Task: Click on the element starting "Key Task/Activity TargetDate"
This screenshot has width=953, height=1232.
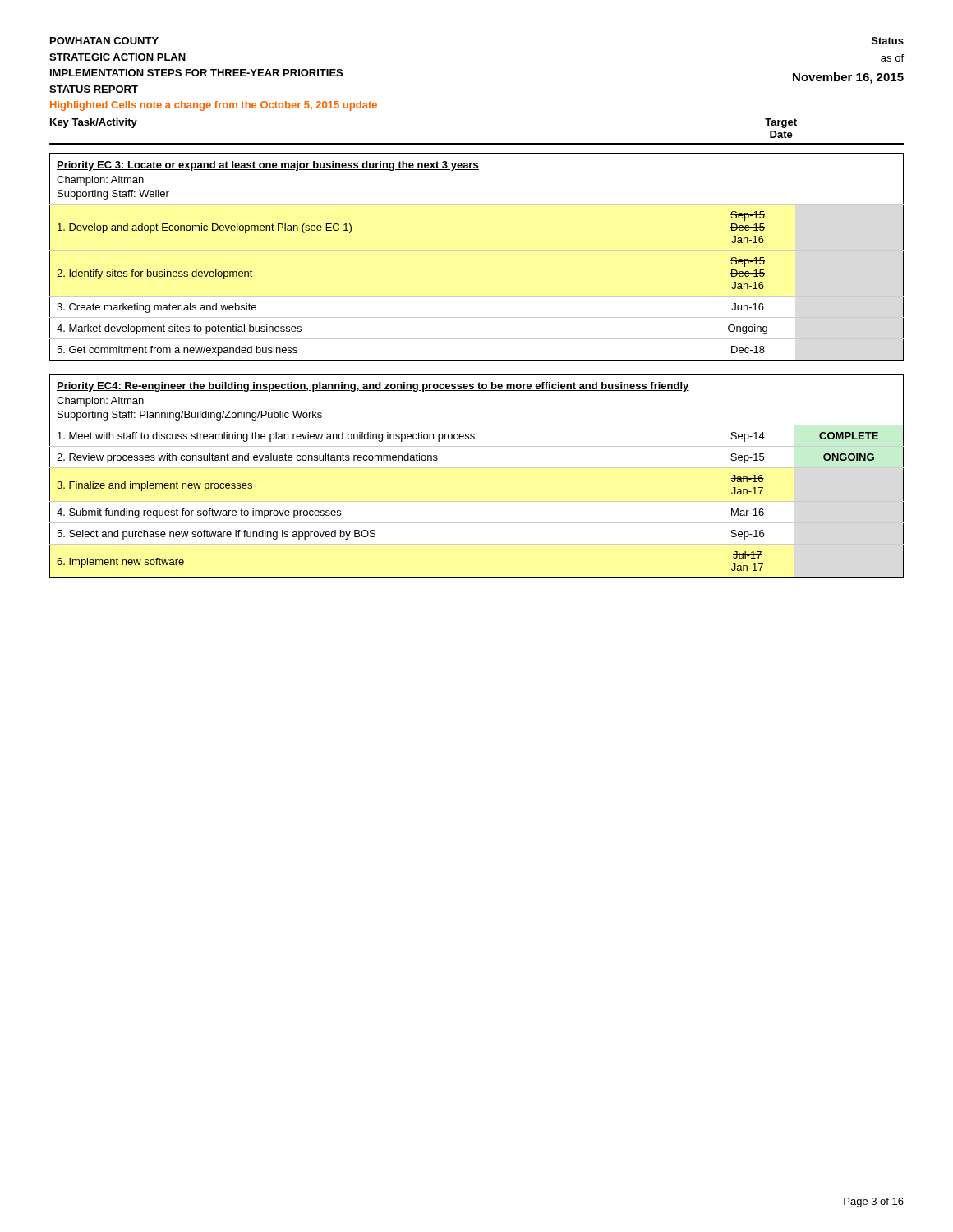Action: 80,123
